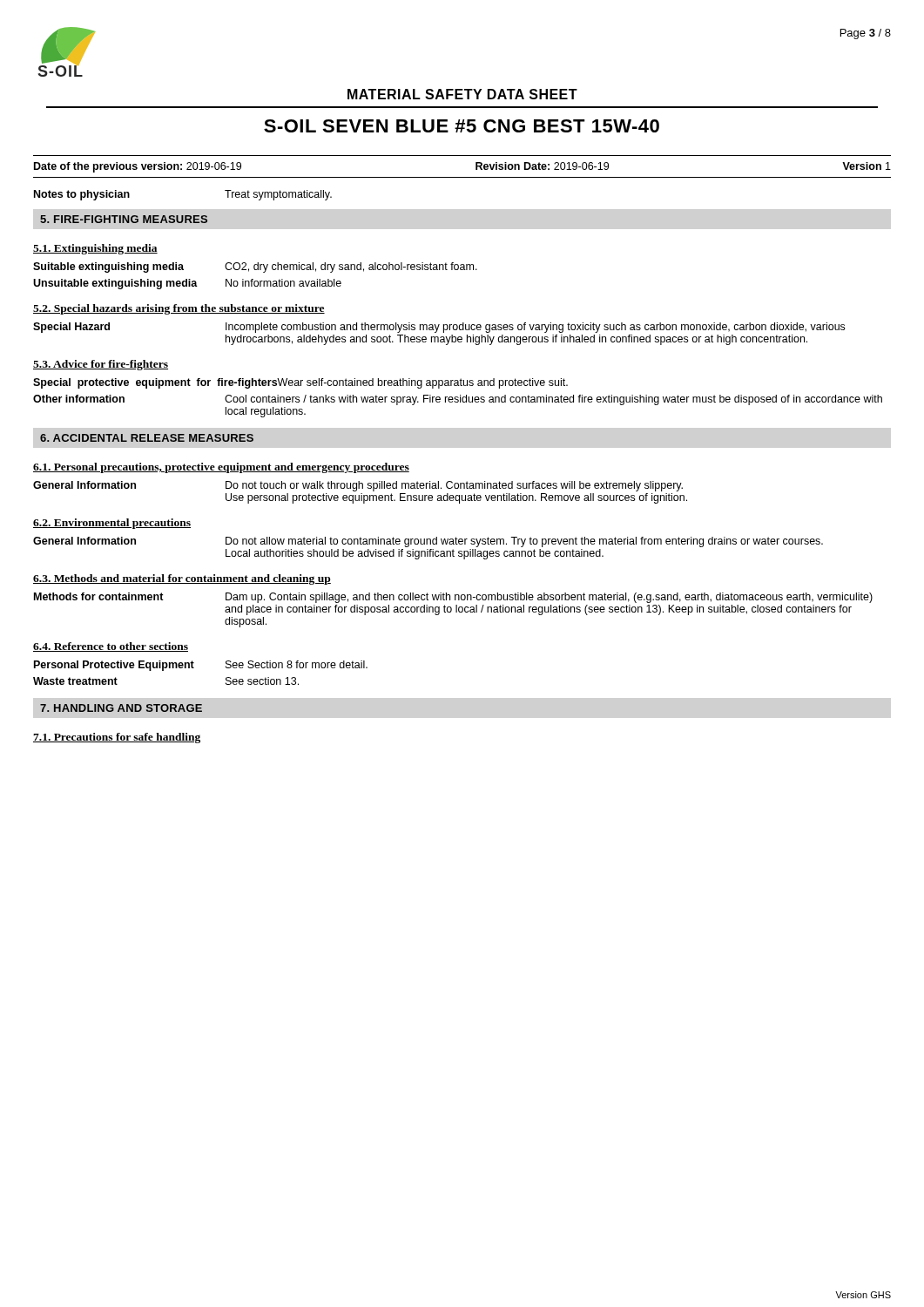Point to the text starting "5.1. Extinguishing media"
Screen dimensions: 1307x924
pos(95,248)
